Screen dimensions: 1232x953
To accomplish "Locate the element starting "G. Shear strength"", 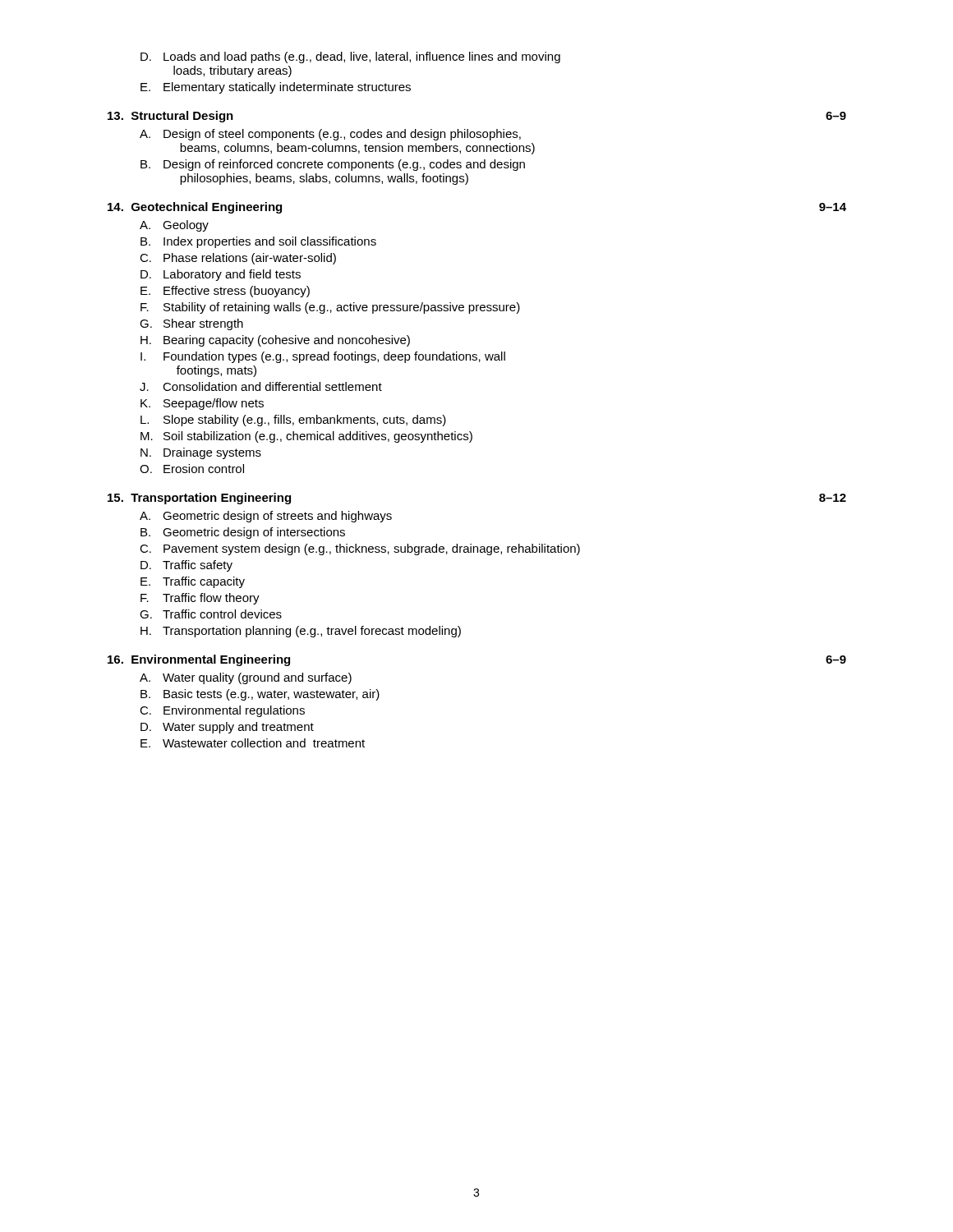I will click(192, 323).
